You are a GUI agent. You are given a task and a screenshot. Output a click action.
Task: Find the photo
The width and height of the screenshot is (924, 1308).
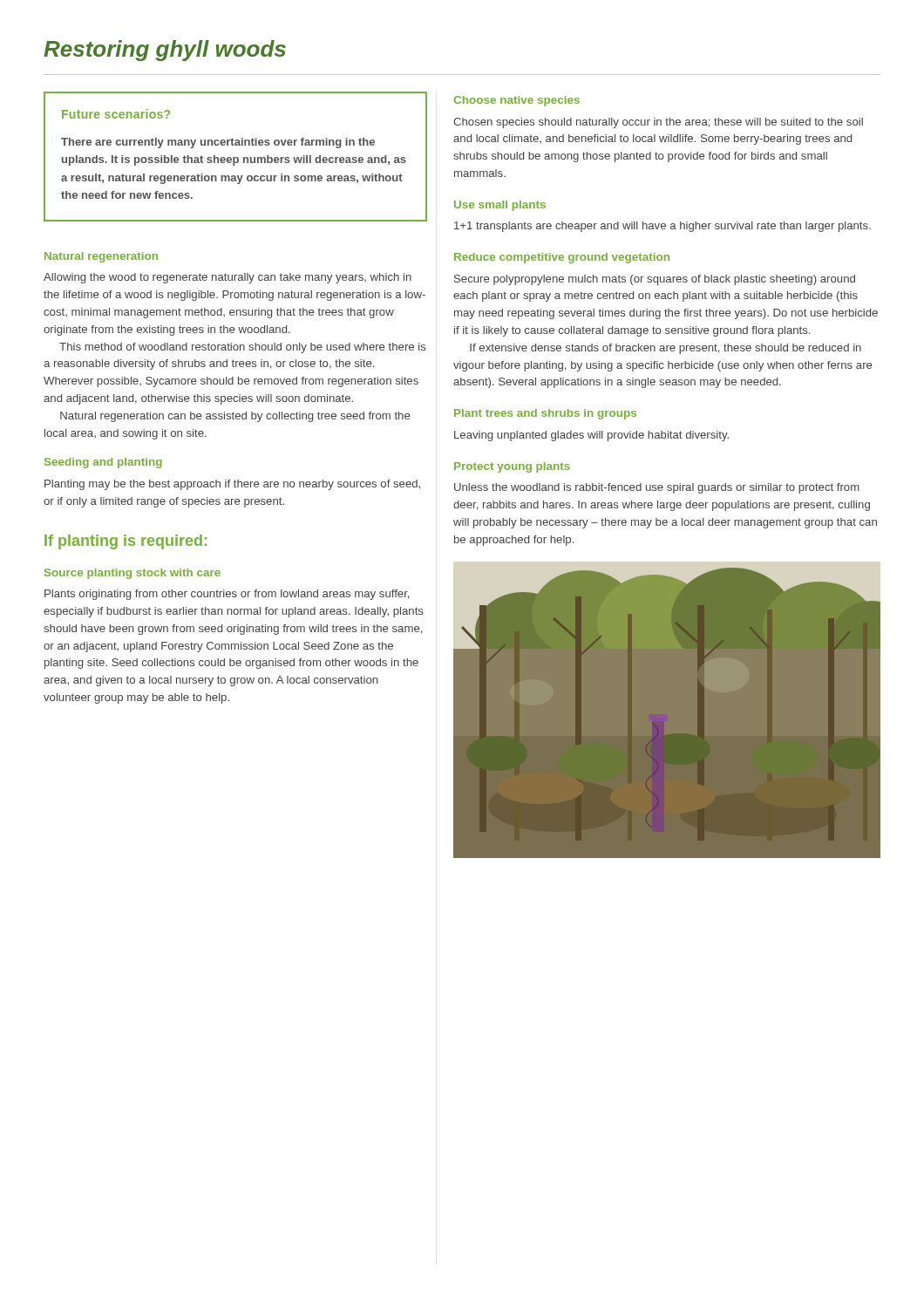tap(667, 713)
